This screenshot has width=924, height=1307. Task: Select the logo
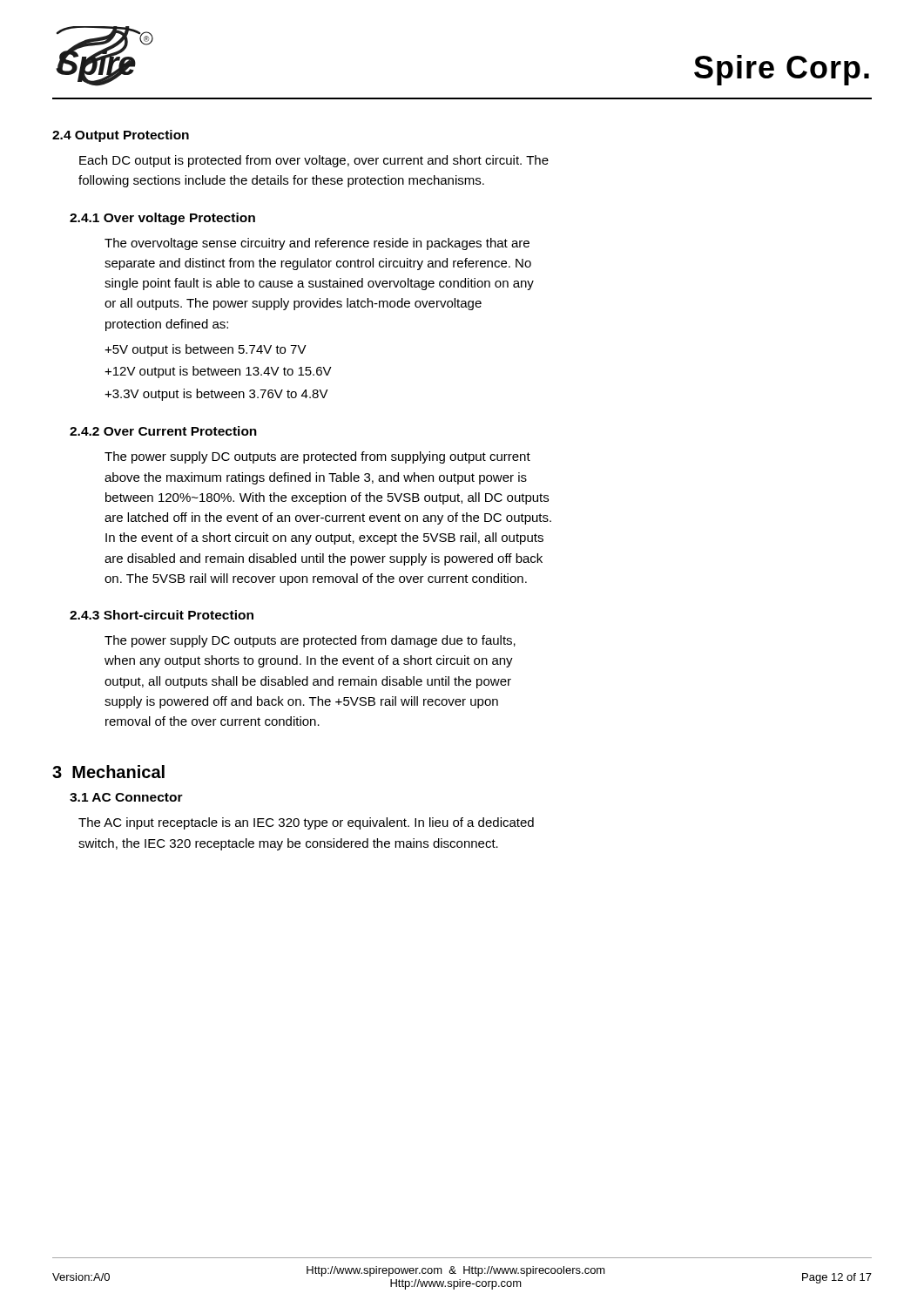pos(109,58)
